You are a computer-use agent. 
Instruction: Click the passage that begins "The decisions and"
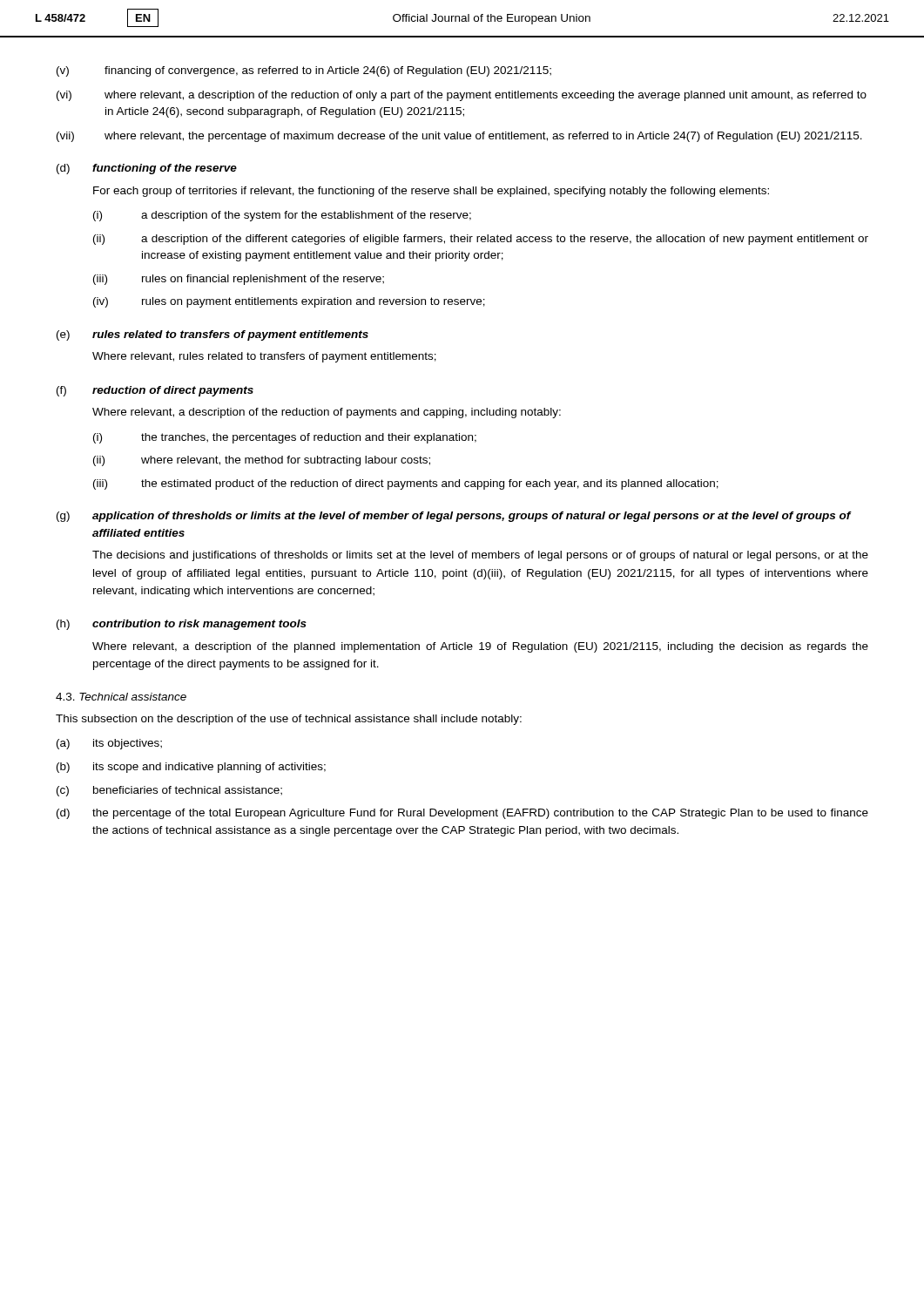pos(480,572)
